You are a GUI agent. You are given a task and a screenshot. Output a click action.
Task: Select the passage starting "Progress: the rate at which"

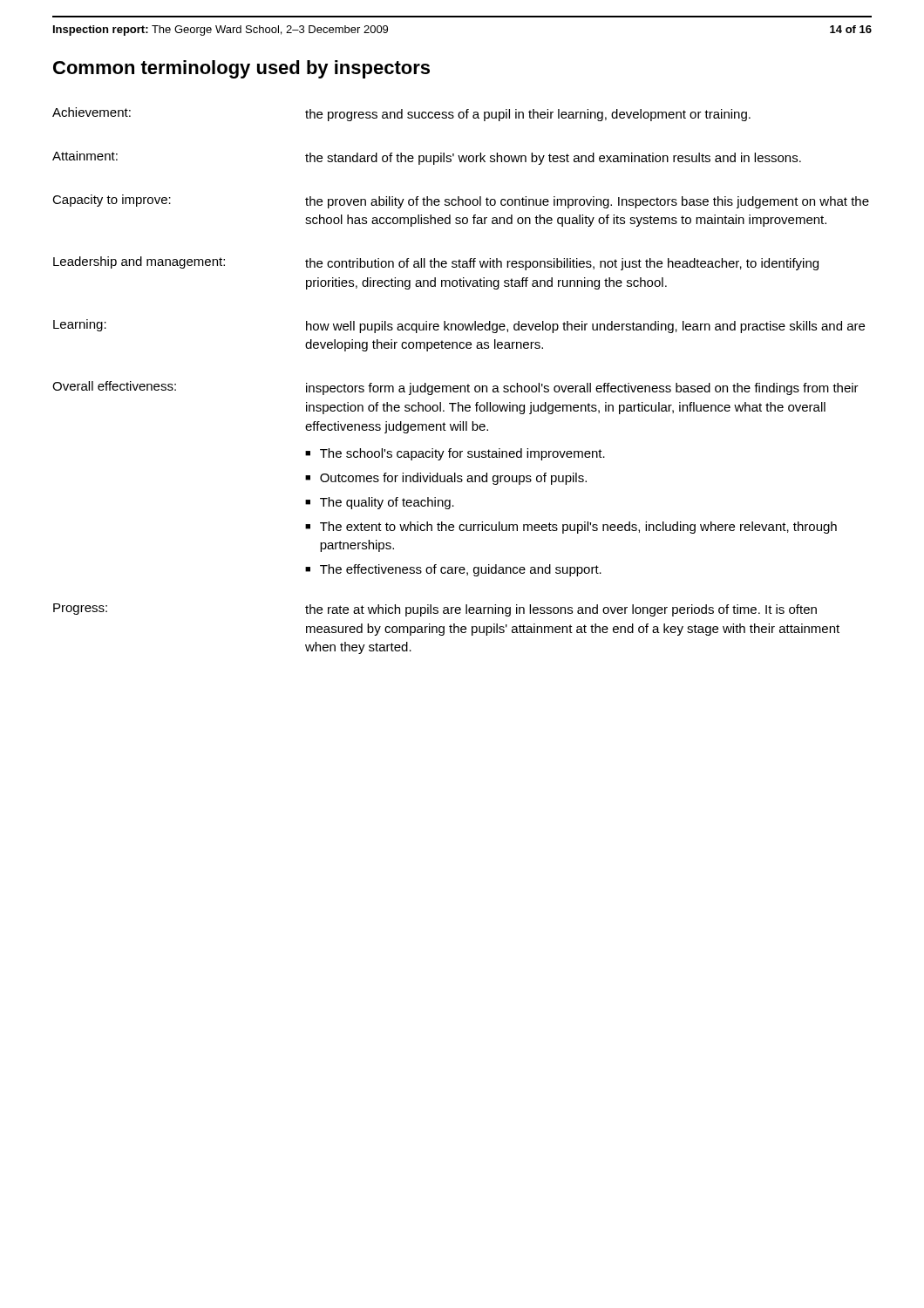pos(462,628)
